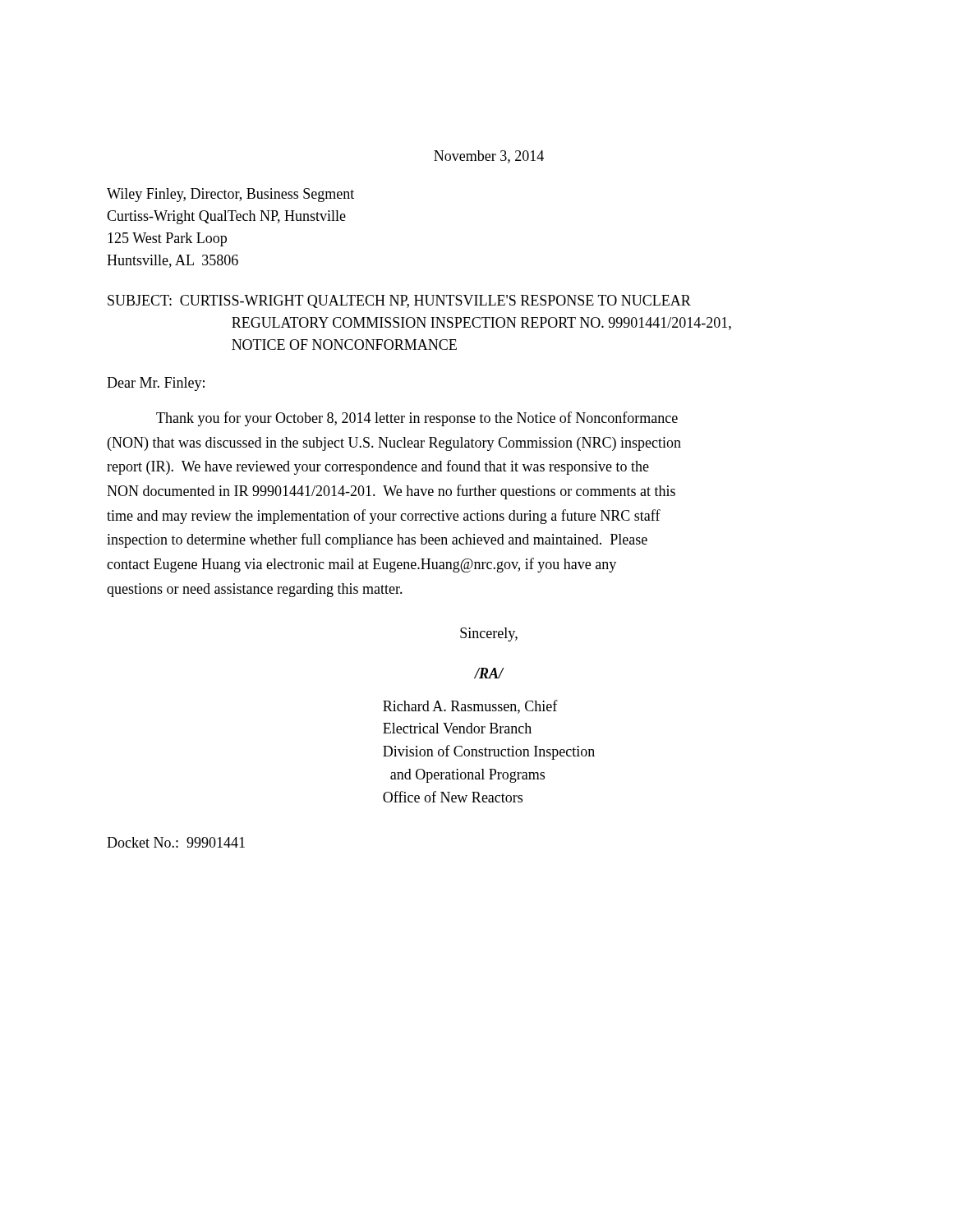This screenshot has height=1232, width=953.
Task: Navigate to the region starting "November 3, 2014"
Action: (x=489, y=156)
